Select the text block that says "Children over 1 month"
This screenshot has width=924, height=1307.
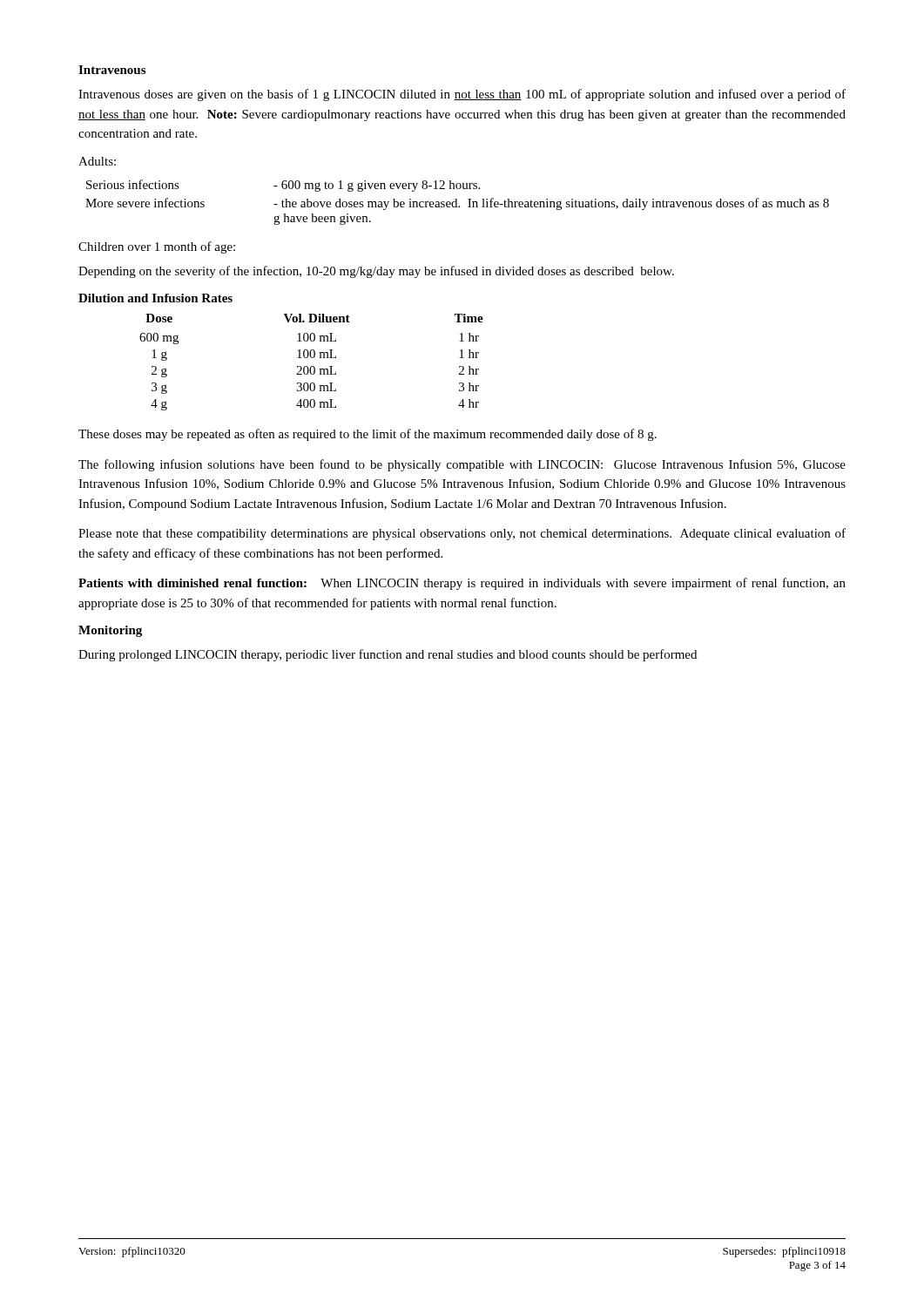click(157, 246)
